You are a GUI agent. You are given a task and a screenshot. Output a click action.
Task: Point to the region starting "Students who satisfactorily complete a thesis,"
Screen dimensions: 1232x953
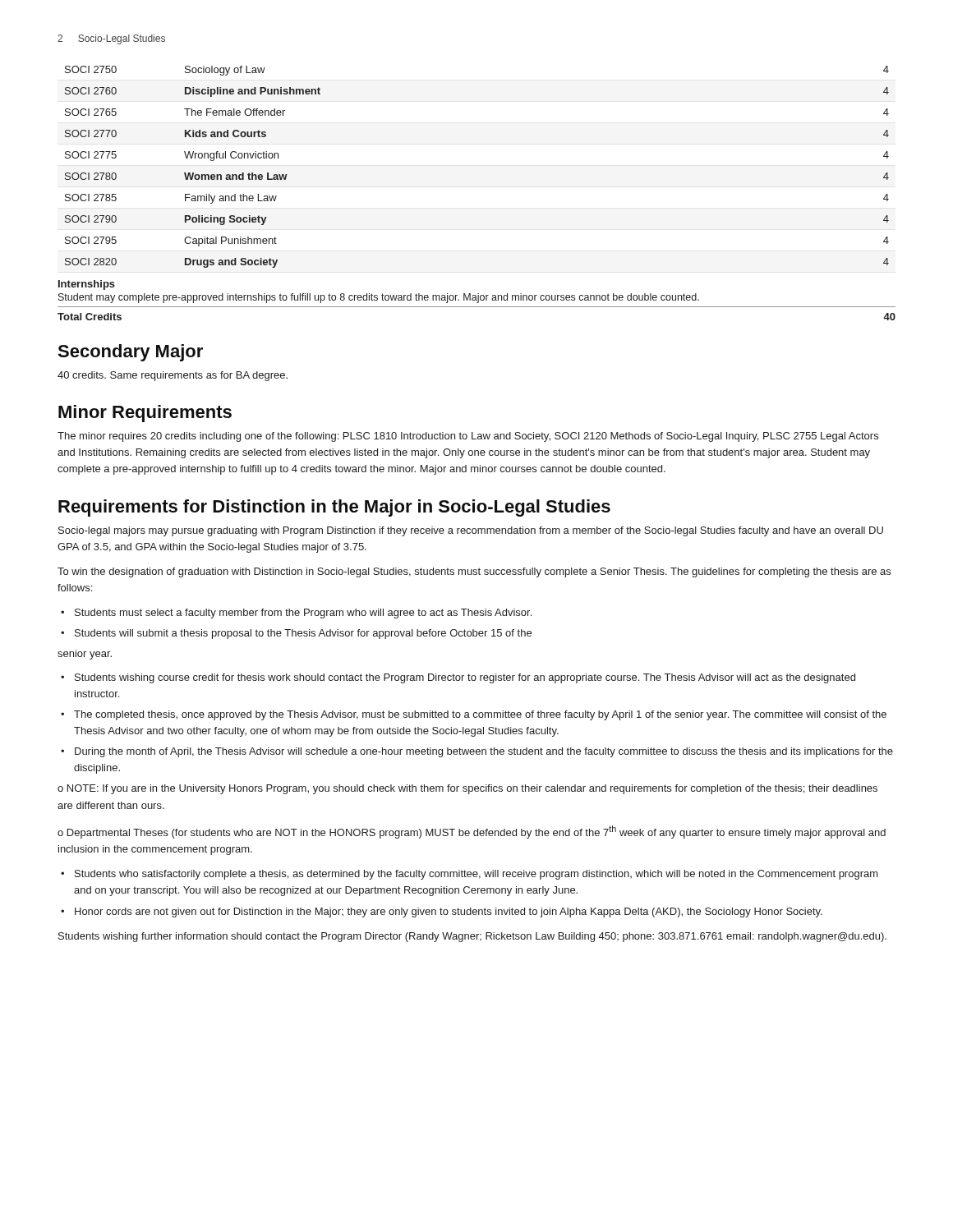coord(476,882)
